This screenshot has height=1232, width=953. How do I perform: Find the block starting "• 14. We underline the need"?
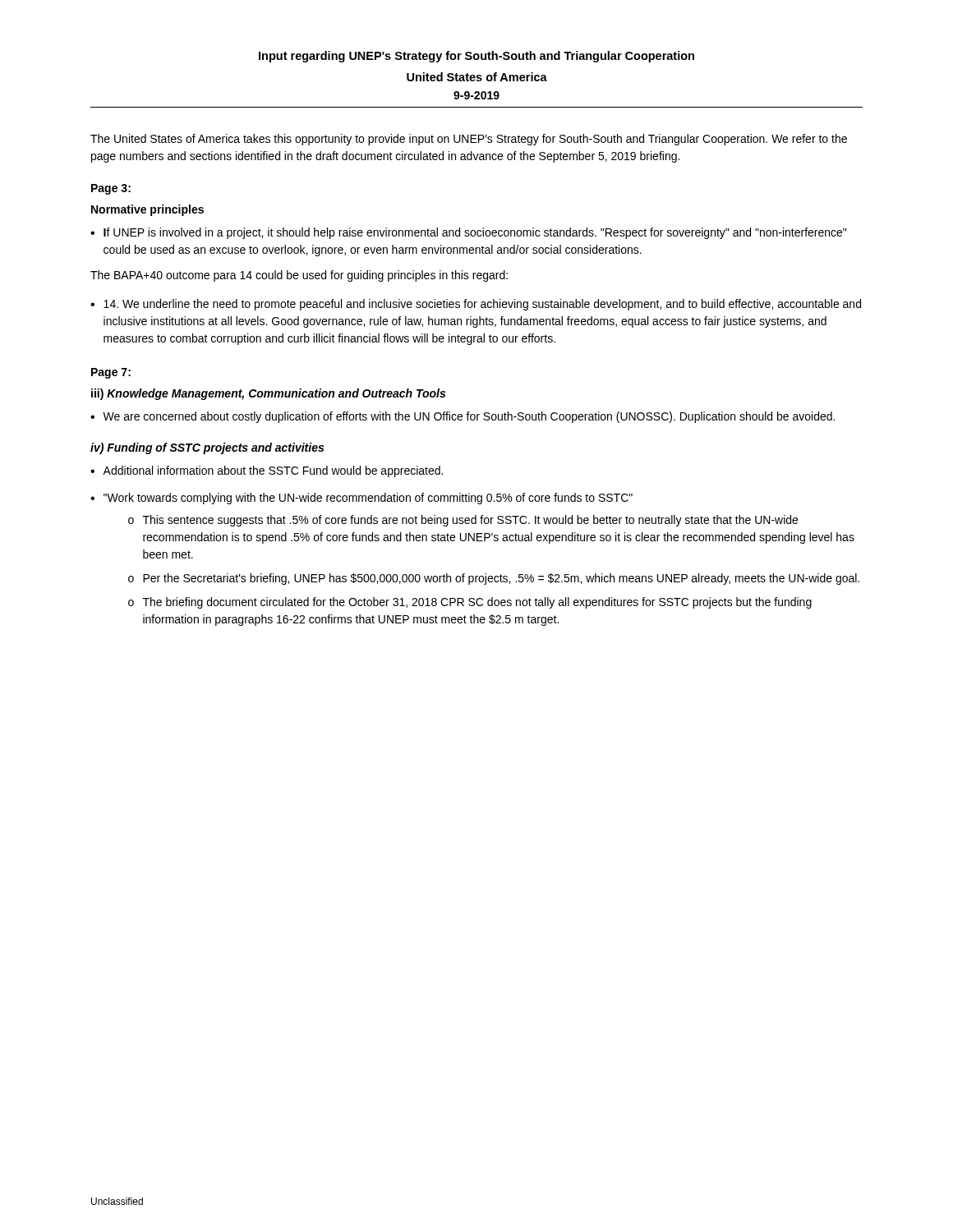(x=476, y=322)
